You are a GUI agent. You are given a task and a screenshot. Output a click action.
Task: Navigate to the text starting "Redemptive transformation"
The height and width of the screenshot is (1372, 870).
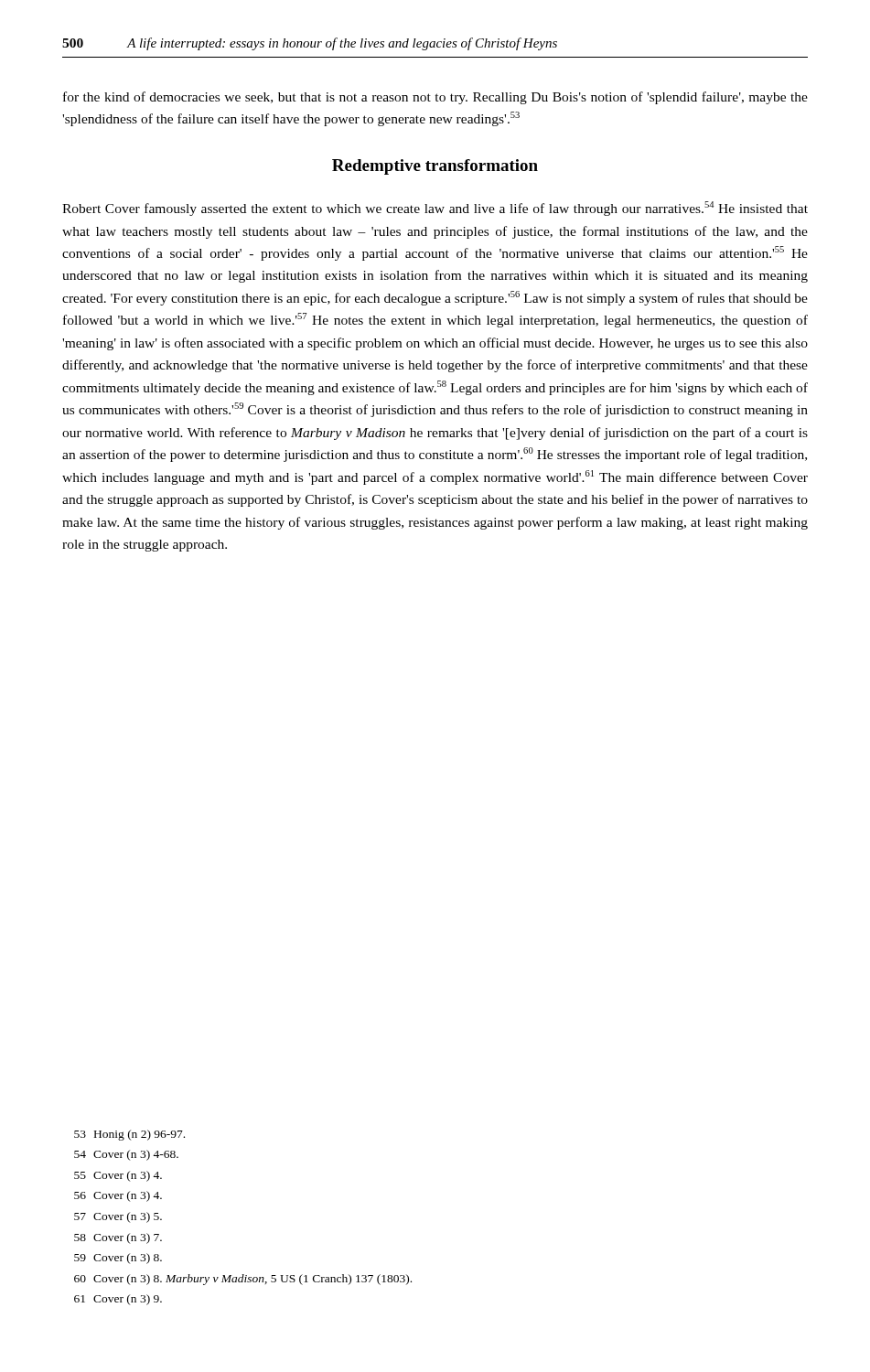coord(435,165)
